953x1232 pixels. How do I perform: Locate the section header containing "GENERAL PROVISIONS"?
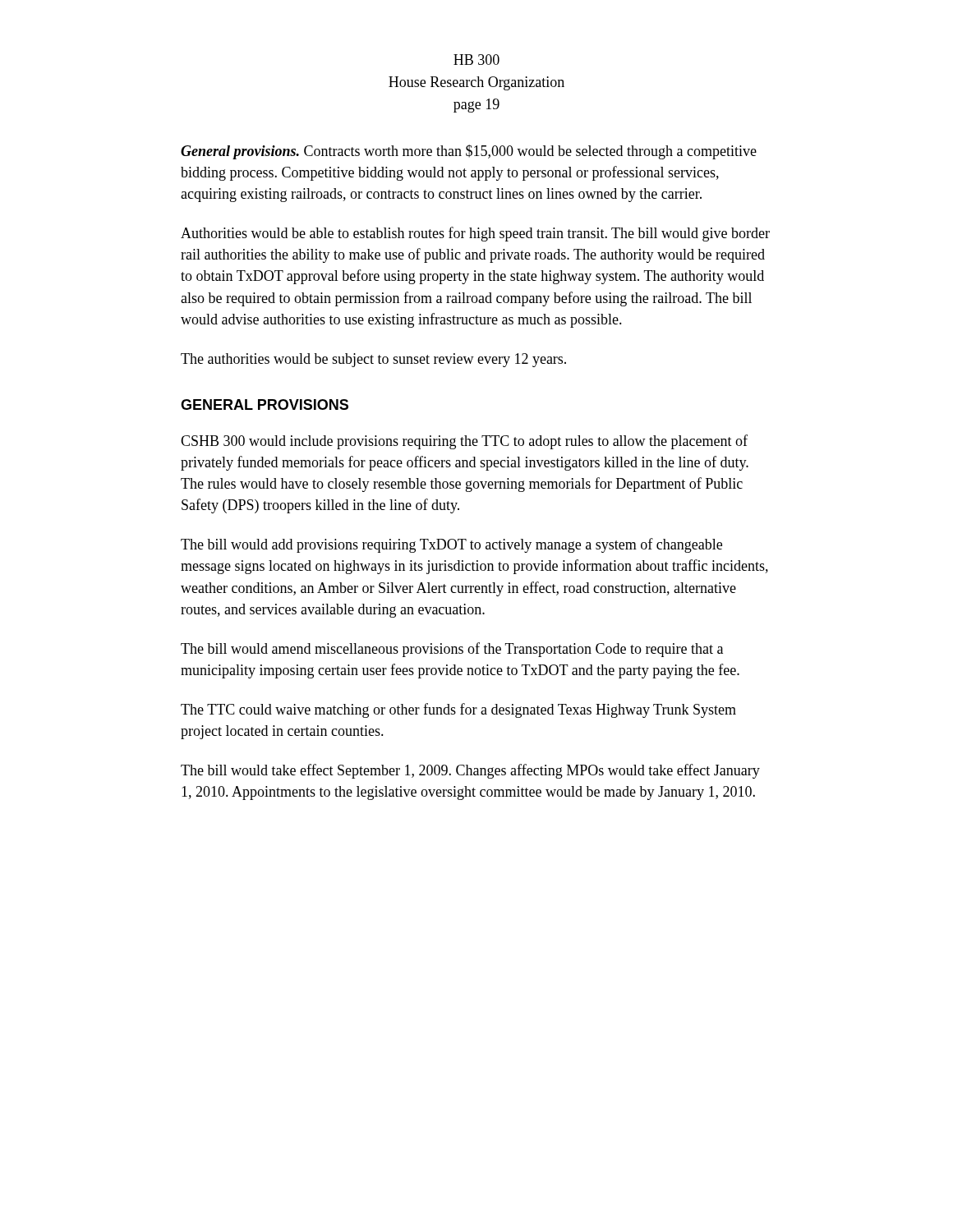coord(265,405)
